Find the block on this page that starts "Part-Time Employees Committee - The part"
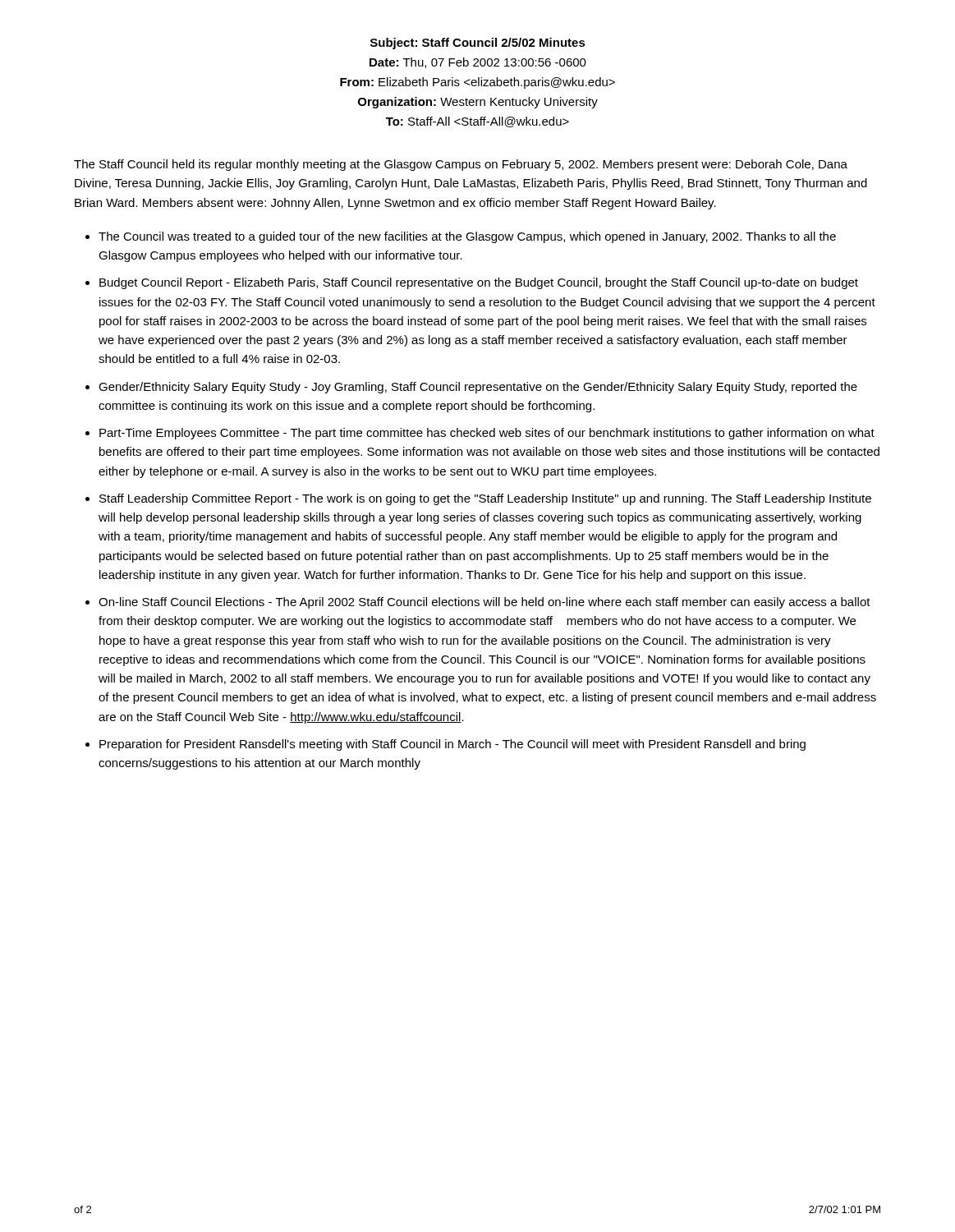This screenshot has width=955, height=1232. click(489, 452)
